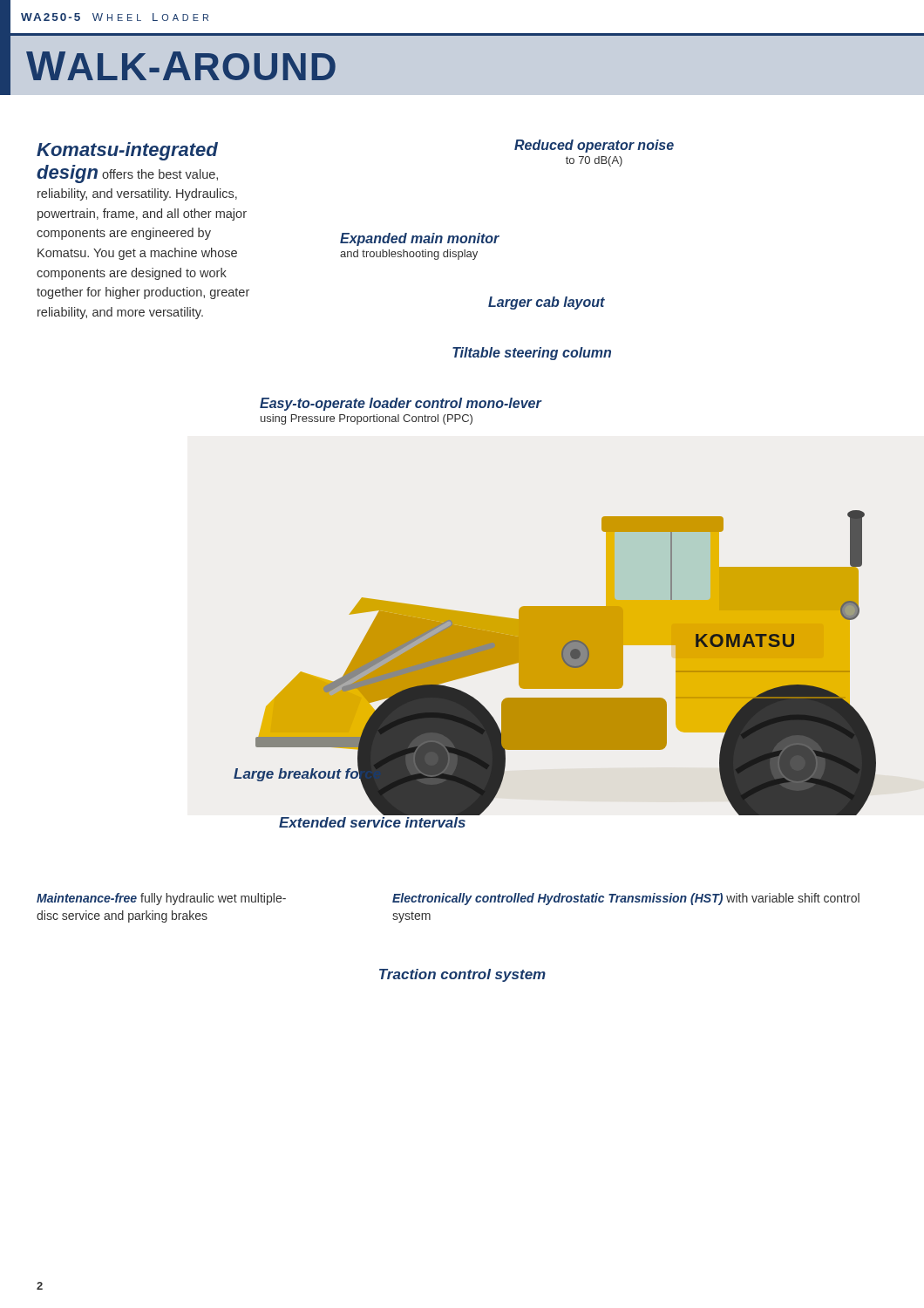Find the text that reads "Extended service intervals"

372,823
